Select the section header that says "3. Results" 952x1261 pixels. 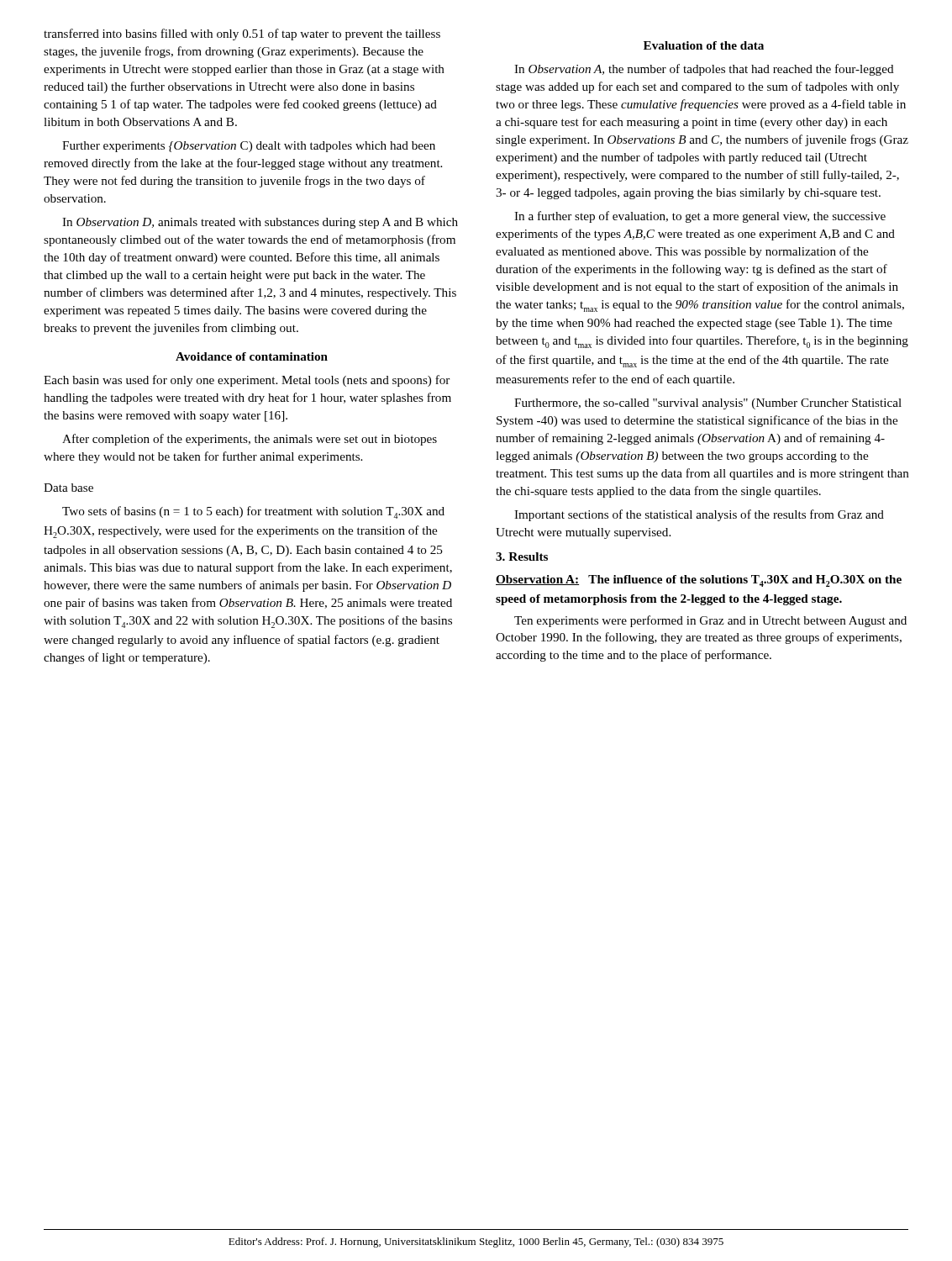coord(522,557)
